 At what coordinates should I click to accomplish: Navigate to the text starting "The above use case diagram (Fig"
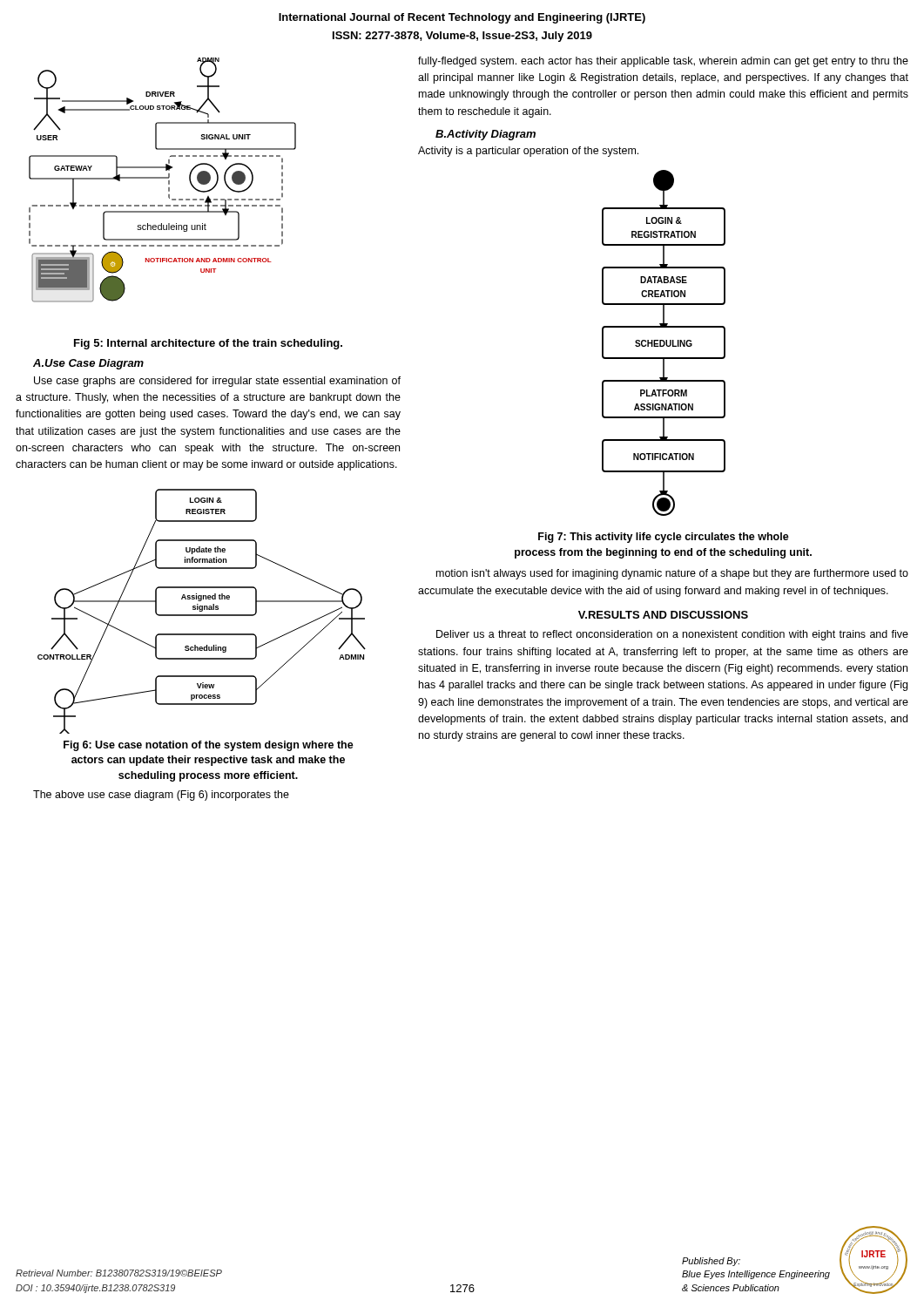click(161, 795)
